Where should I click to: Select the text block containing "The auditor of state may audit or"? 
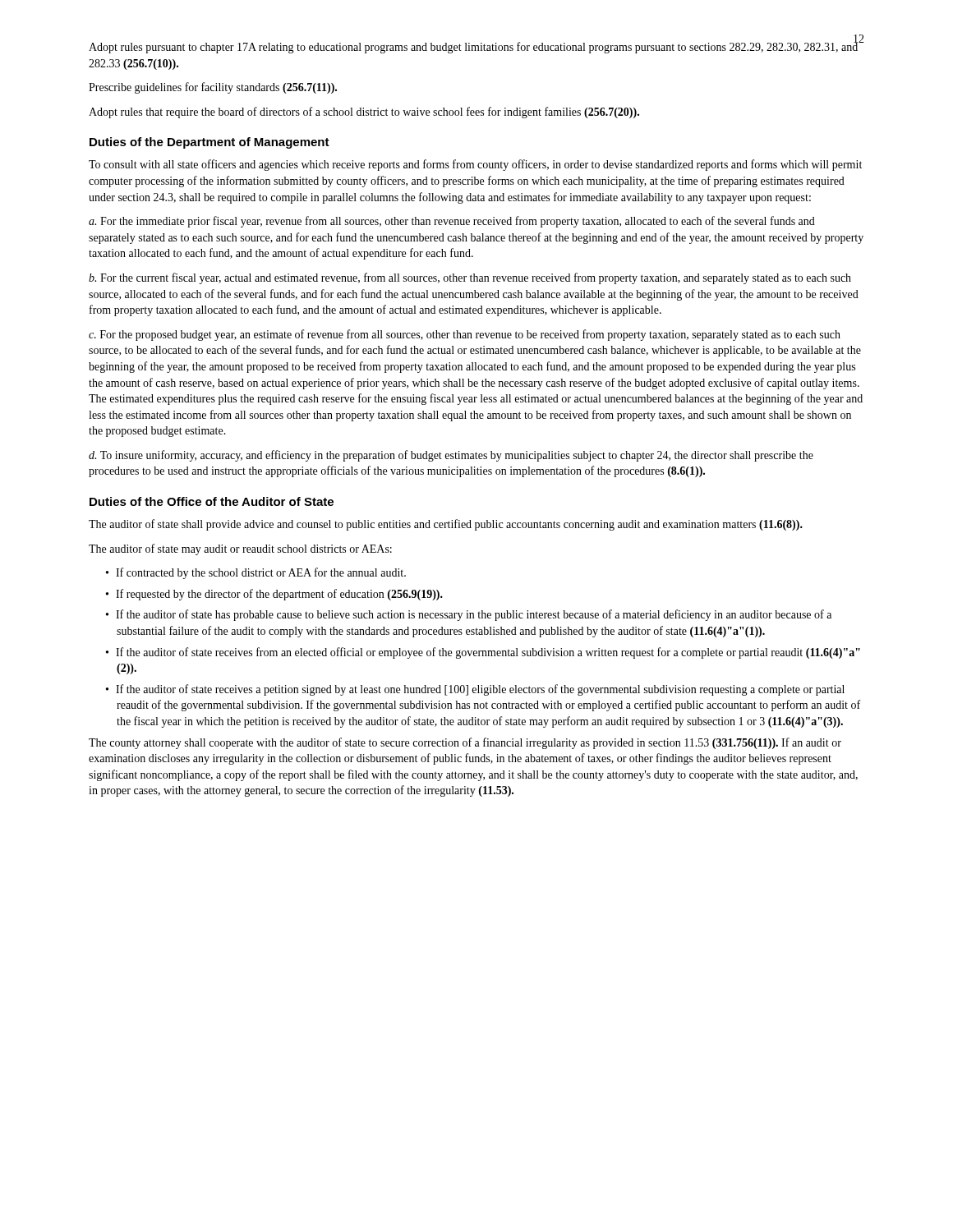point(240,549)
